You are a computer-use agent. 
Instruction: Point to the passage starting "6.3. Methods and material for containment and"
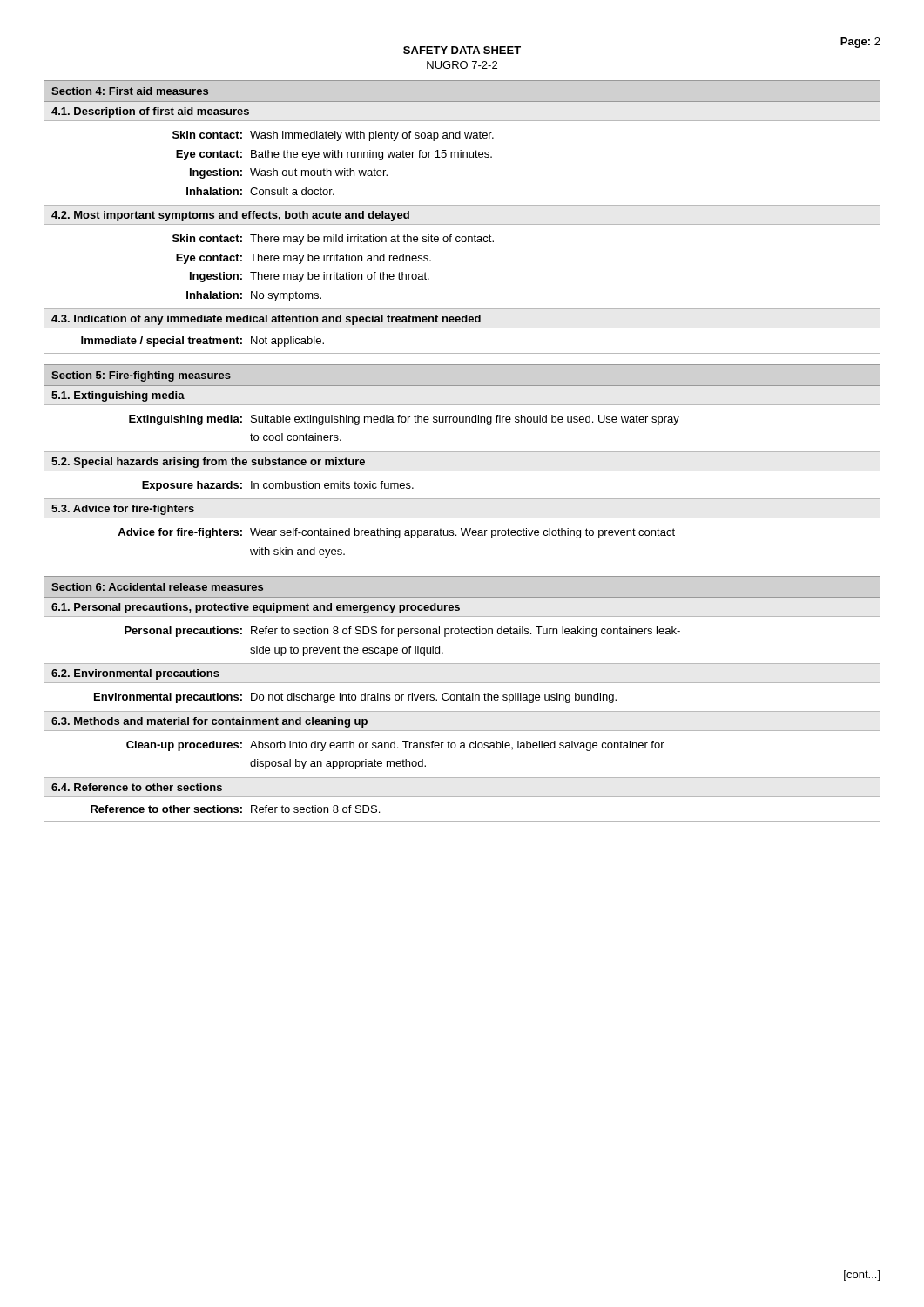coord(210,721)
